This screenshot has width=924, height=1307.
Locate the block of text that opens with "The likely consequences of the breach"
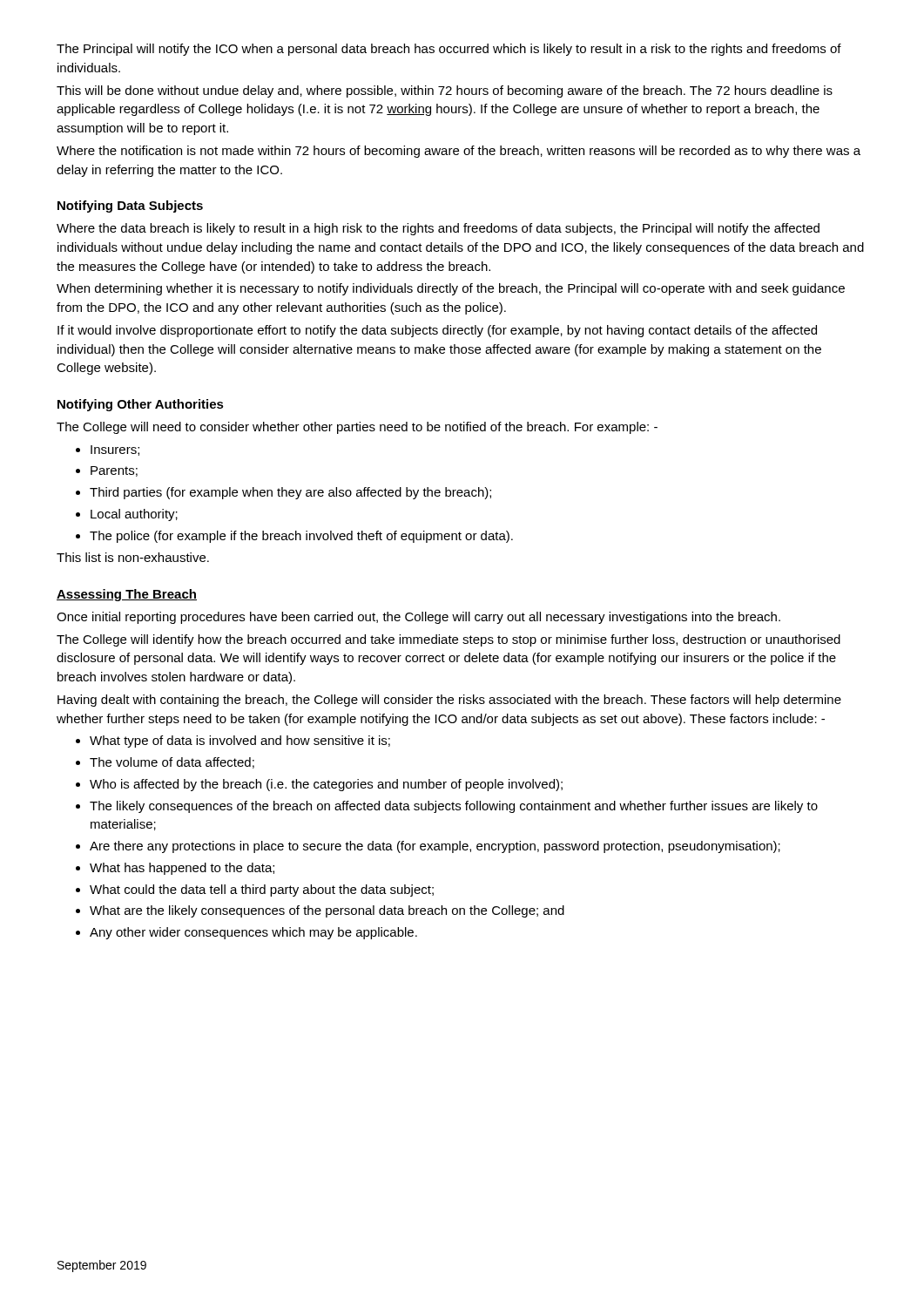[x=454, y=815]
